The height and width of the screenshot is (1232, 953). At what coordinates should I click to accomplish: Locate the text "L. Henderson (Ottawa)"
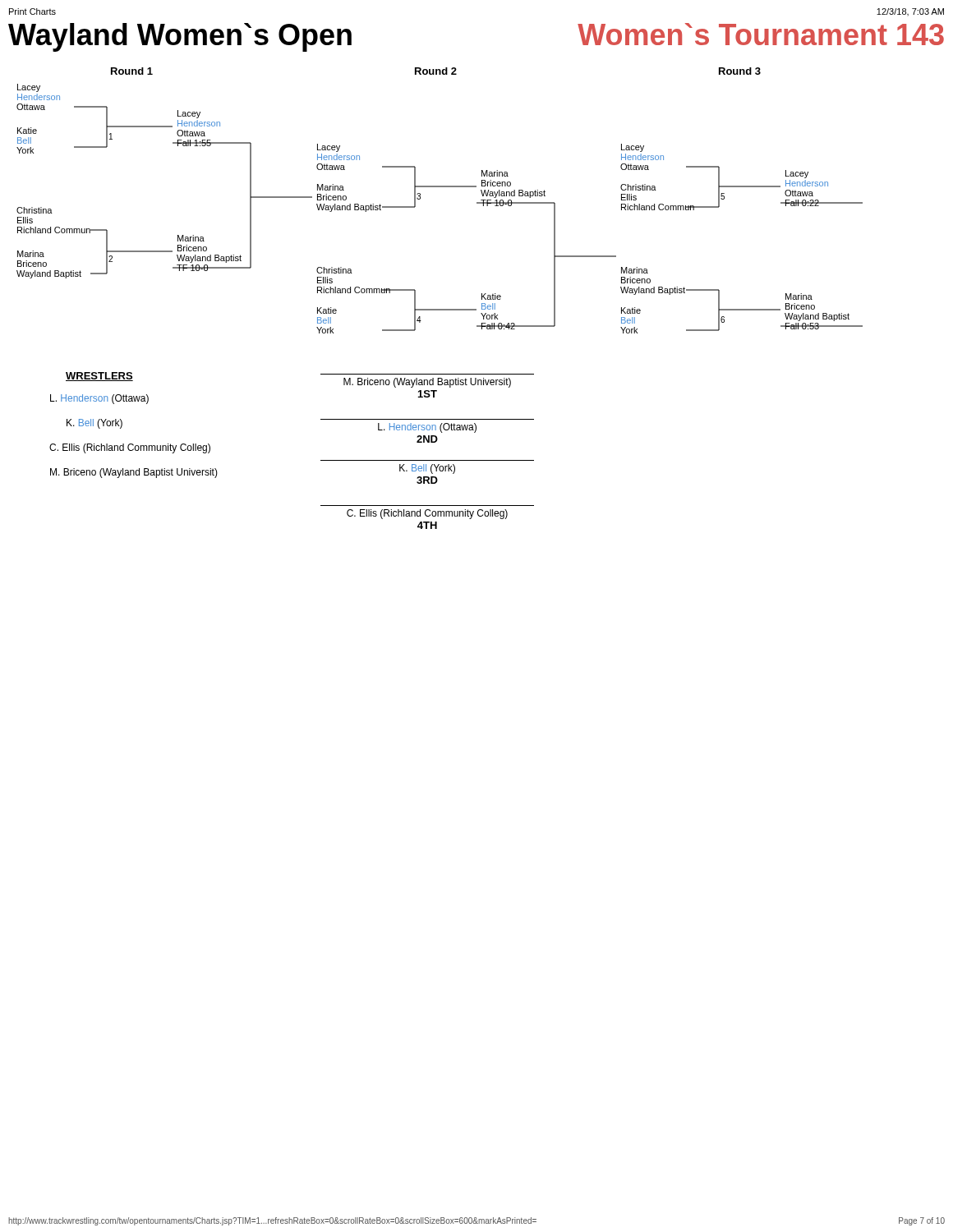point(99,398)
